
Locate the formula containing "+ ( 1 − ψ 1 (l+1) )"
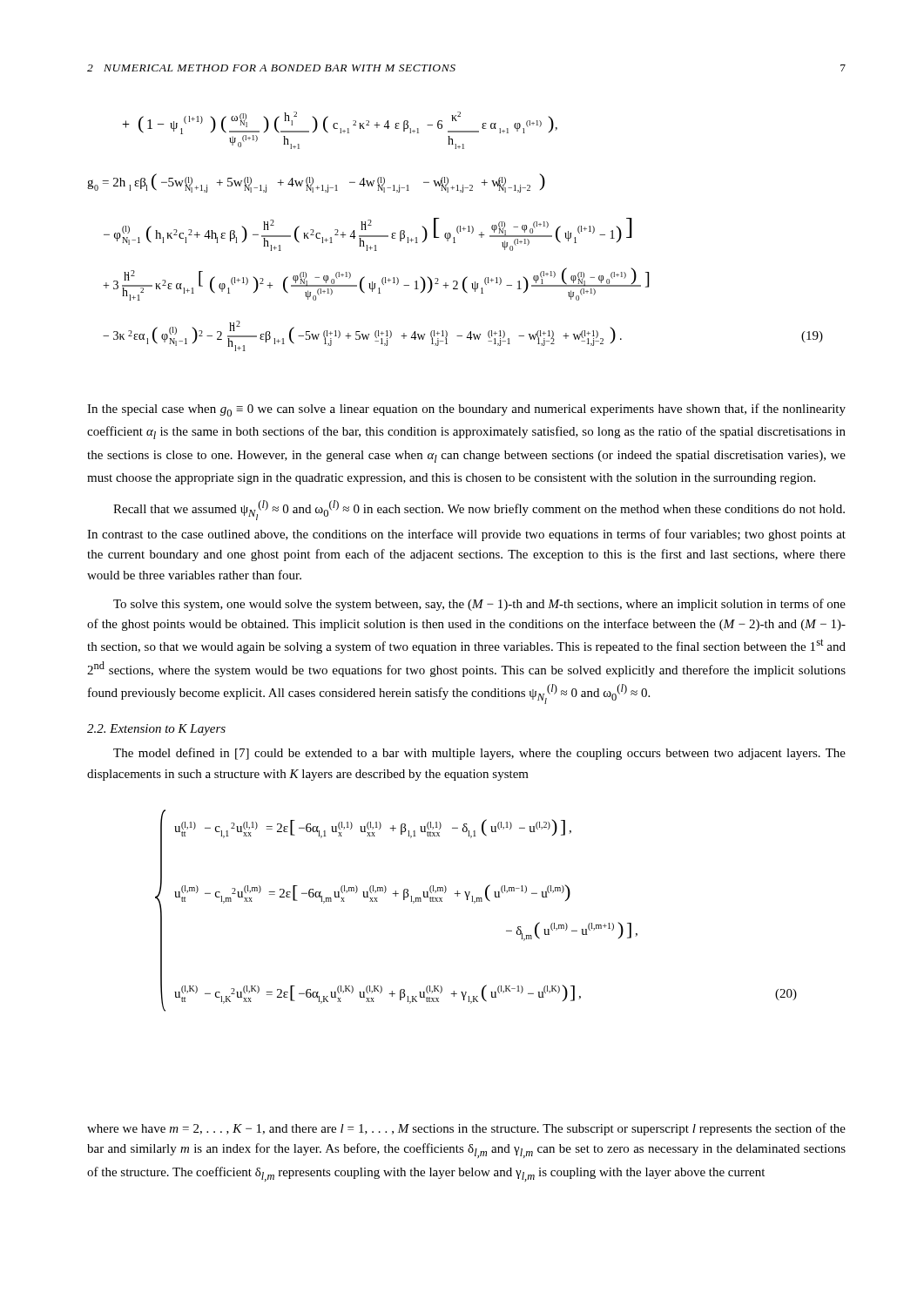tap(466, 239)
